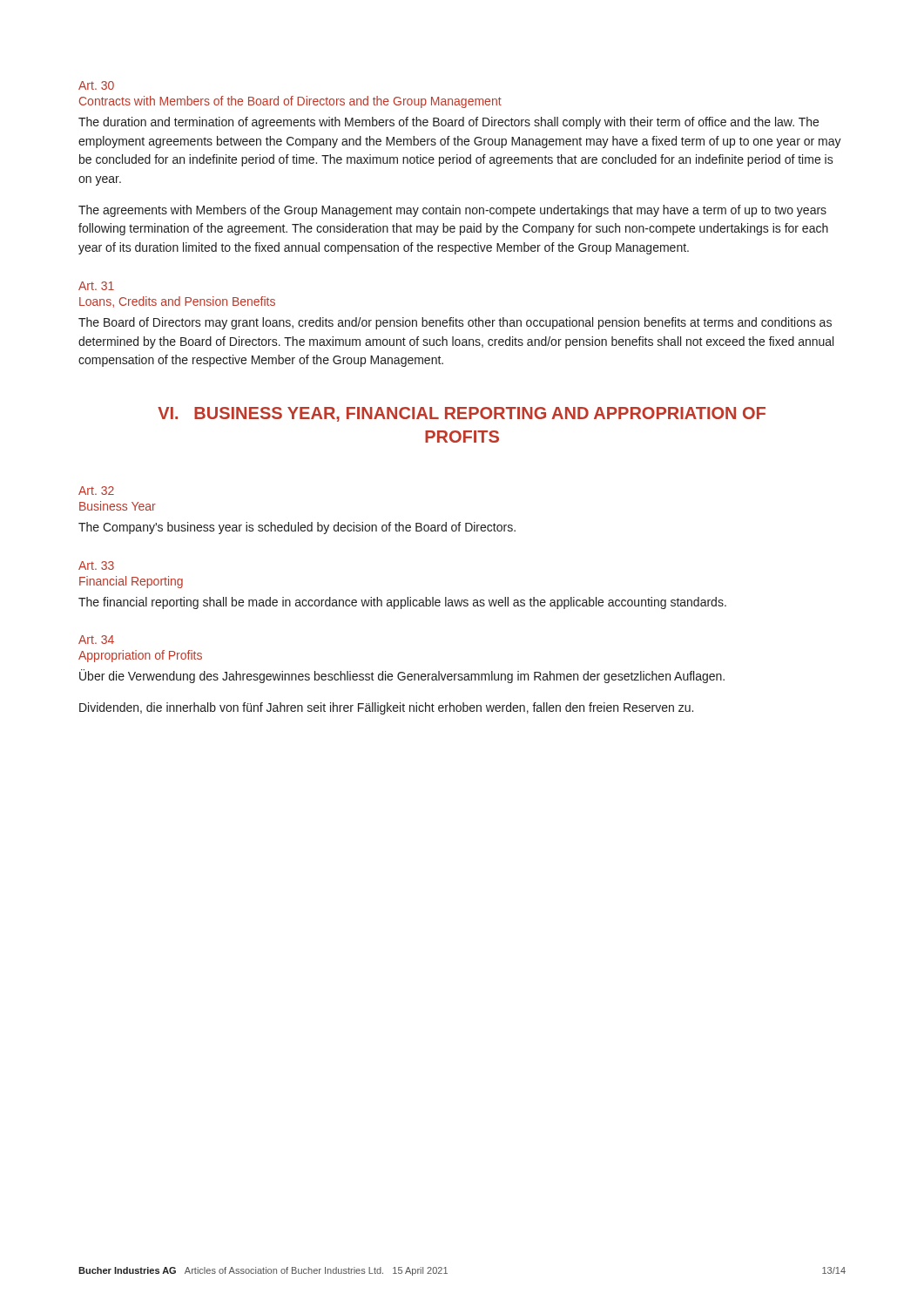
Task: Click on the section header containing "Contracts with Members of the"
Action: coord(290,101)
